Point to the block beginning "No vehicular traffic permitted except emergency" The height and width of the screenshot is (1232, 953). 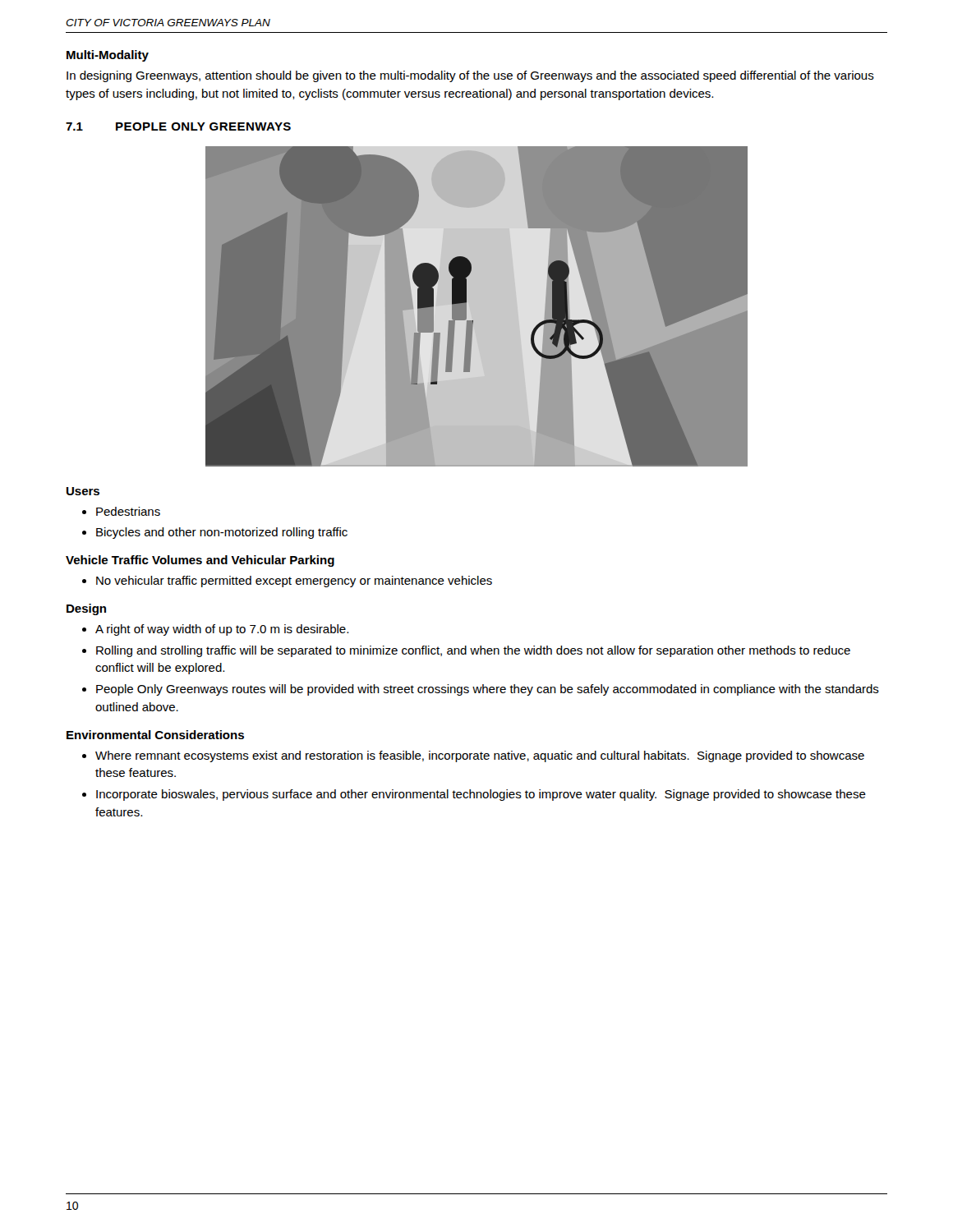pos(294,580)
